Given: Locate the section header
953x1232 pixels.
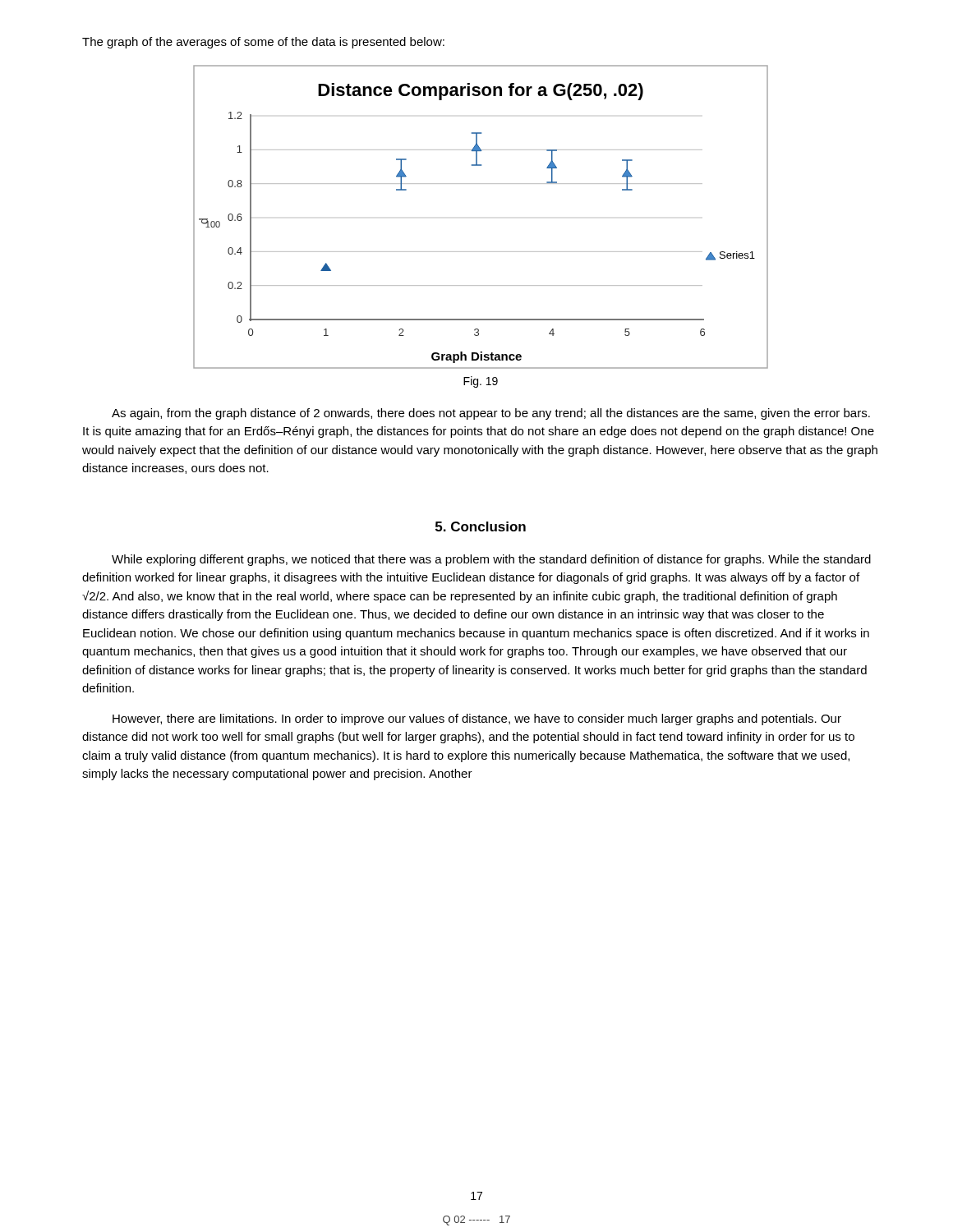Looking at the screenshot, I should pyautogui.click(x=481, y=526).
